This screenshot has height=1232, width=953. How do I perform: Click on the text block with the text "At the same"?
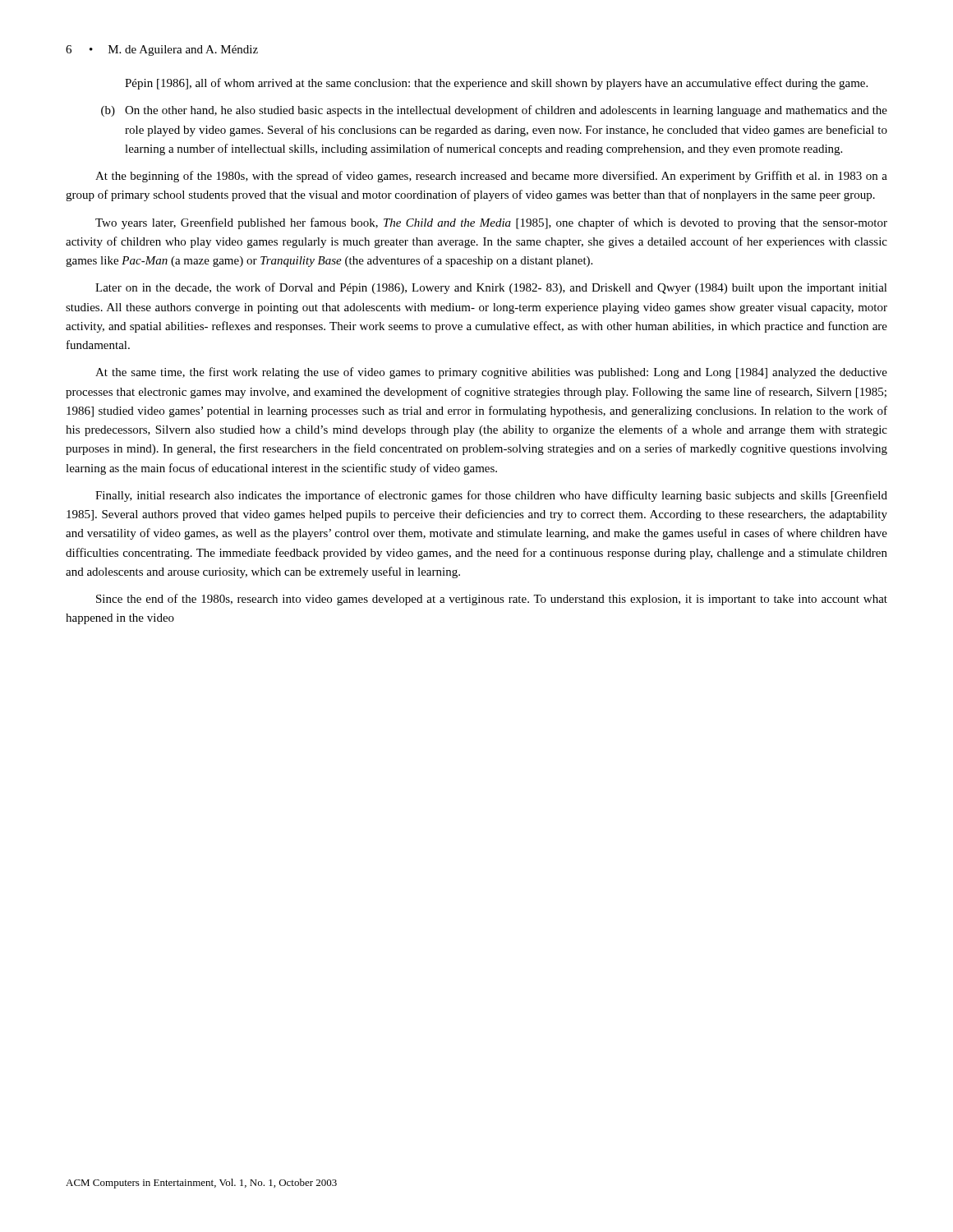coord(476,420)
